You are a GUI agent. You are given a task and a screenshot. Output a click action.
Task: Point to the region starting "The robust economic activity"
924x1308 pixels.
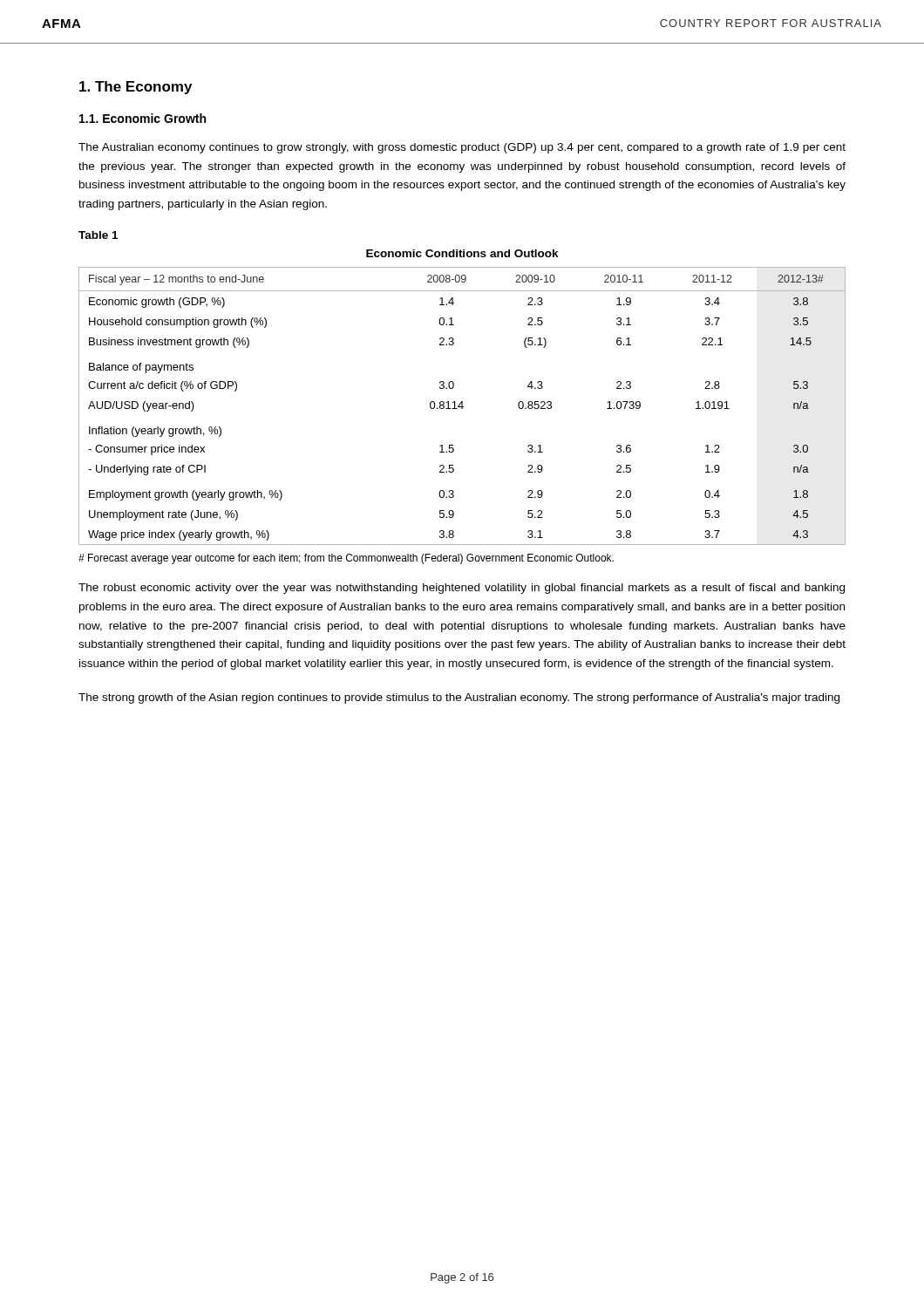coord(462,625)
